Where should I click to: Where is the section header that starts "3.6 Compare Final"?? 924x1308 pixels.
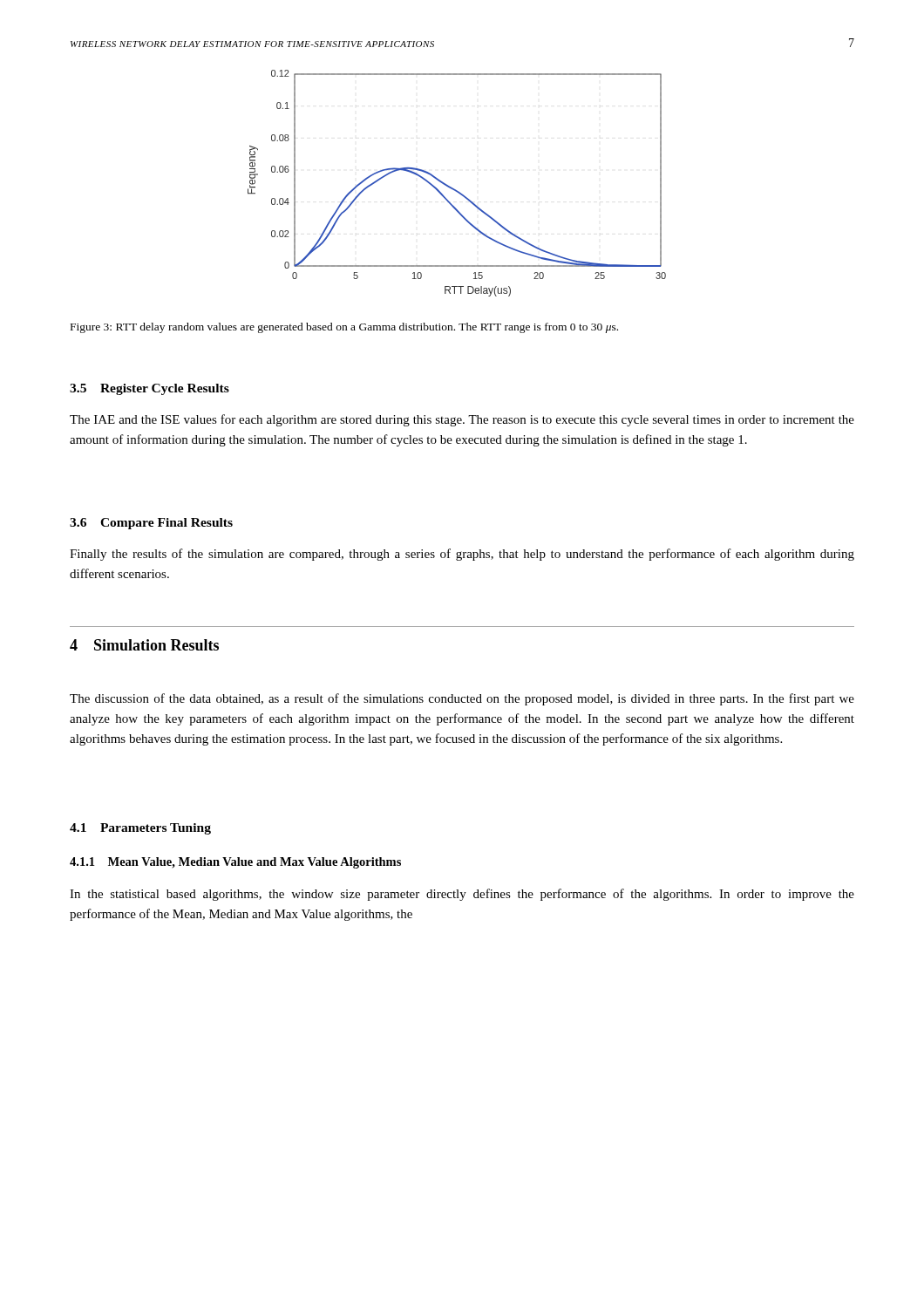point(151,522)
